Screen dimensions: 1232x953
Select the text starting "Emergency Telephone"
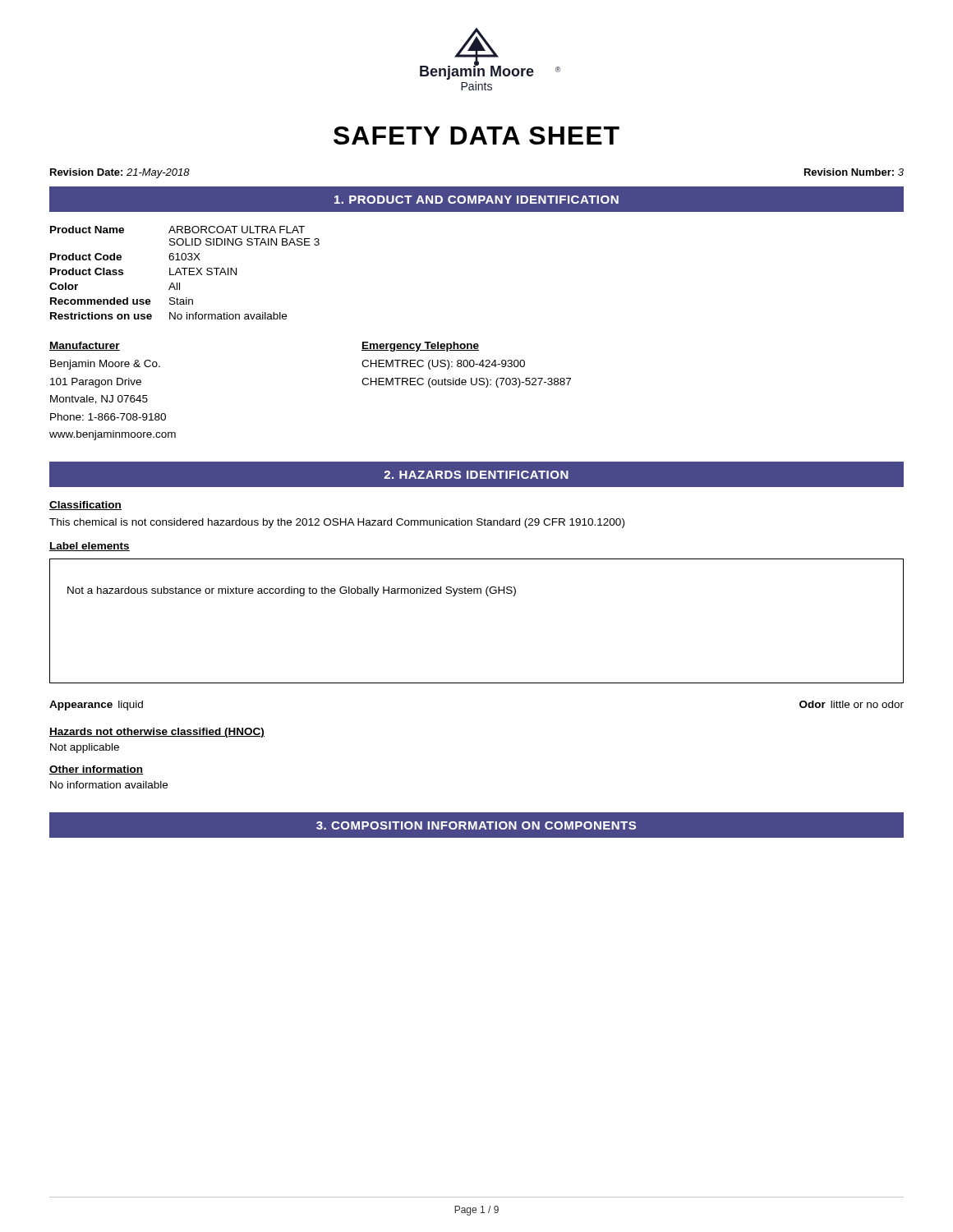coord(420,345)
